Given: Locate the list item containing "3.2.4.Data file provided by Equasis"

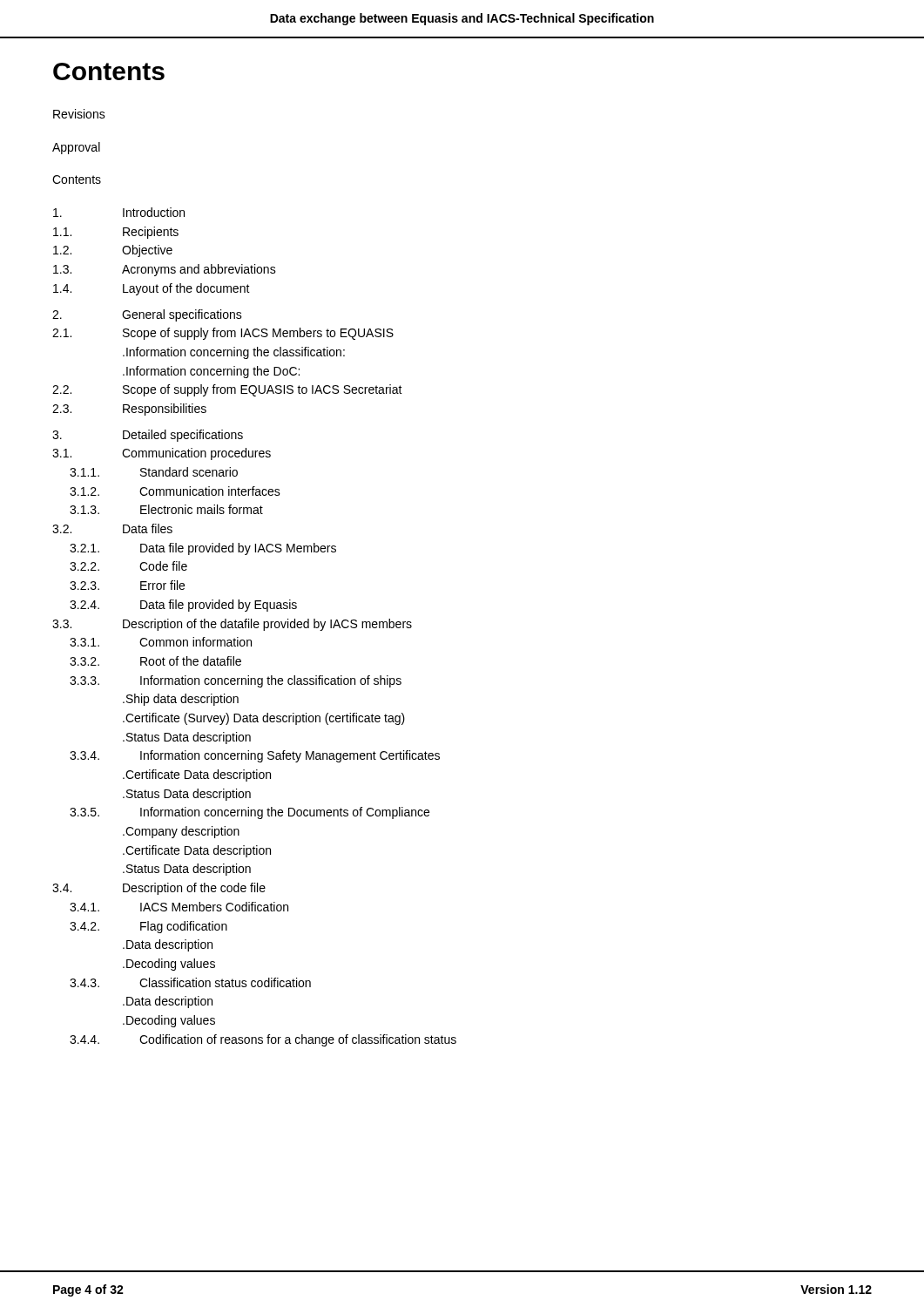Looking at the screenshot, I should pos(183,606).
